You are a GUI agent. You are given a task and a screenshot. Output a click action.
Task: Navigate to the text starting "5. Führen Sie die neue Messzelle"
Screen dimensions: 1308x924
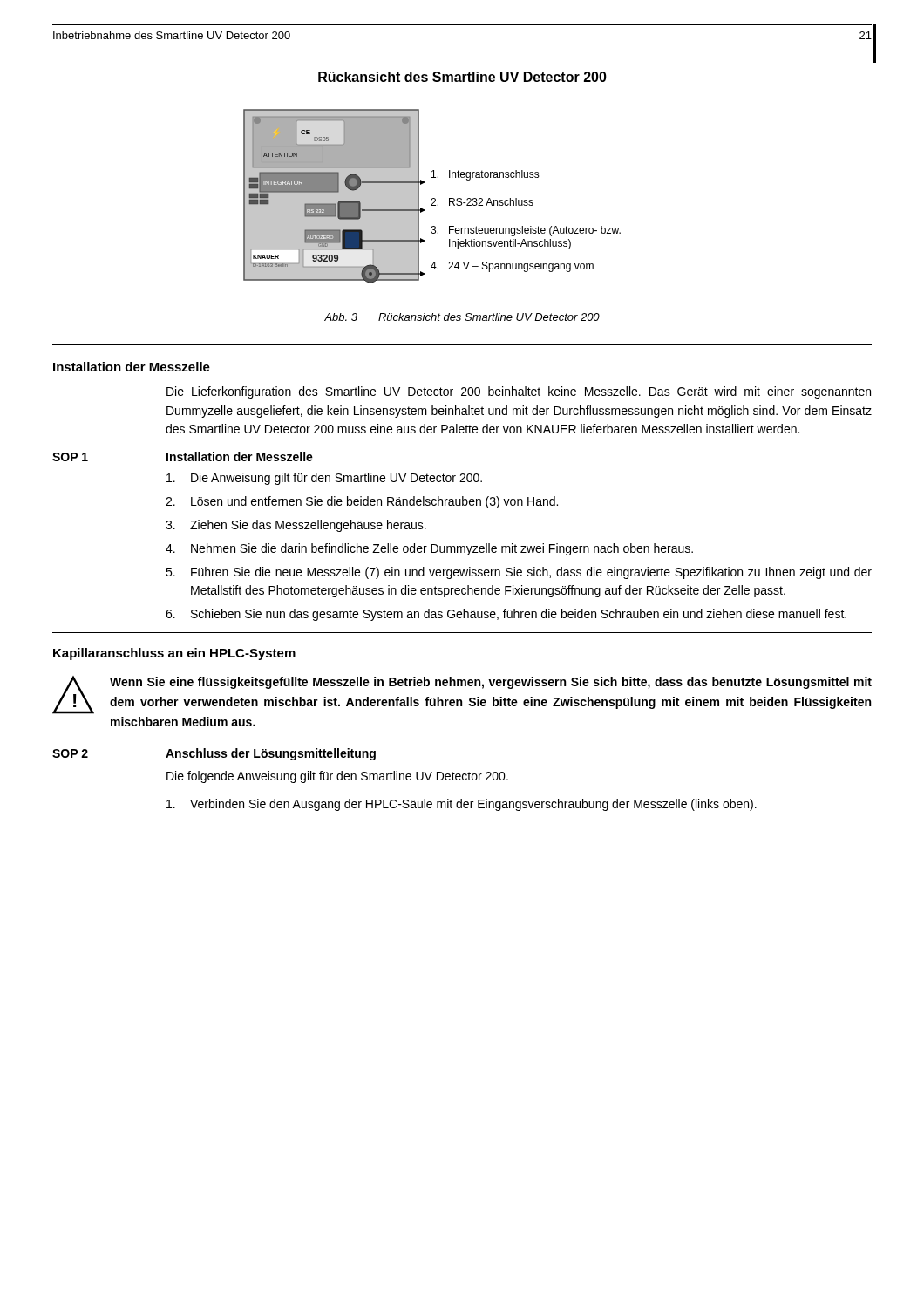point(519,582)
